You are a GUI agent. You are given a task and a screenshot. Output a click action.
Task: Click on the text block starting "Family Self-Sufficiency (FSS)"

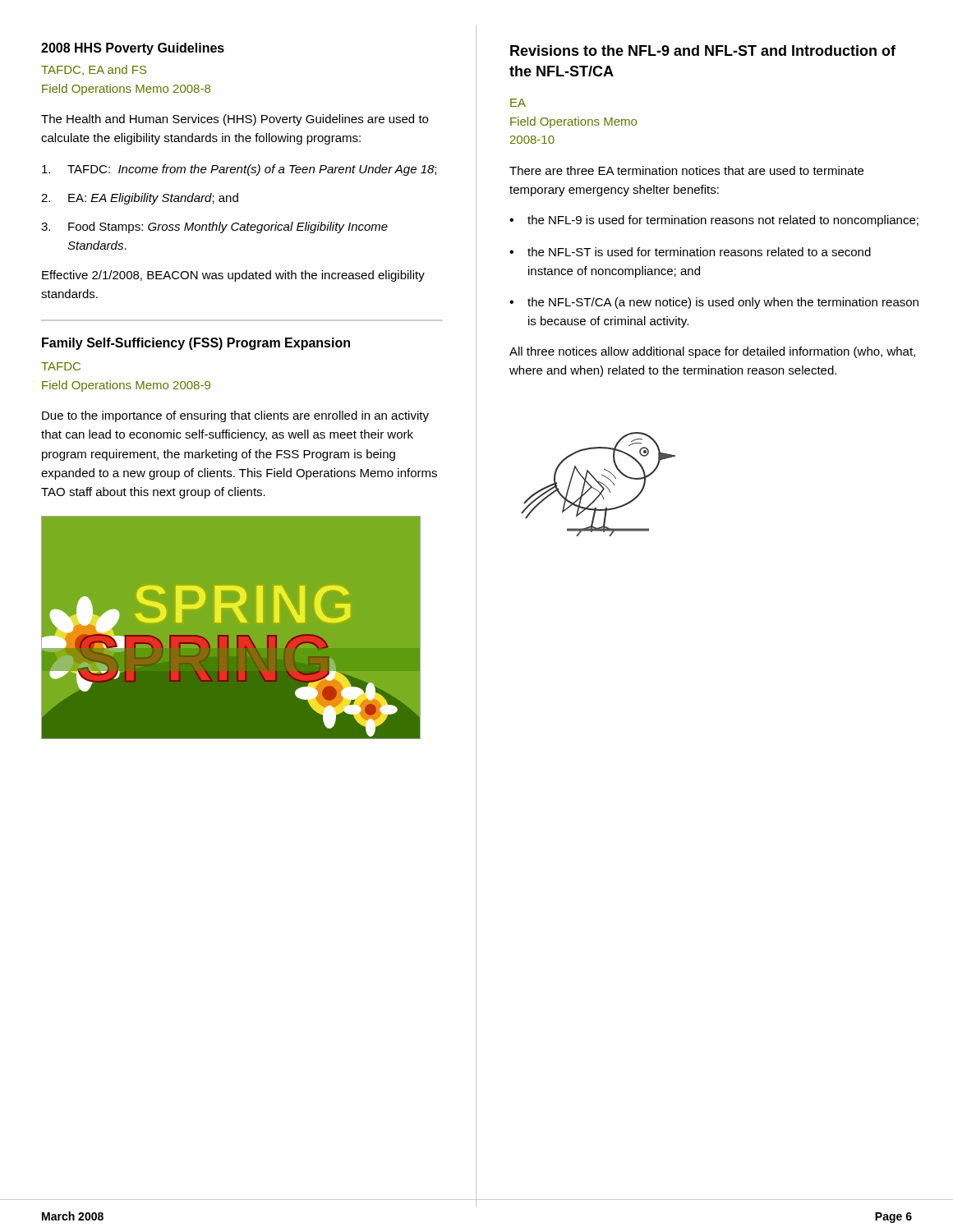pyautogui.click(x=196, y=343)
